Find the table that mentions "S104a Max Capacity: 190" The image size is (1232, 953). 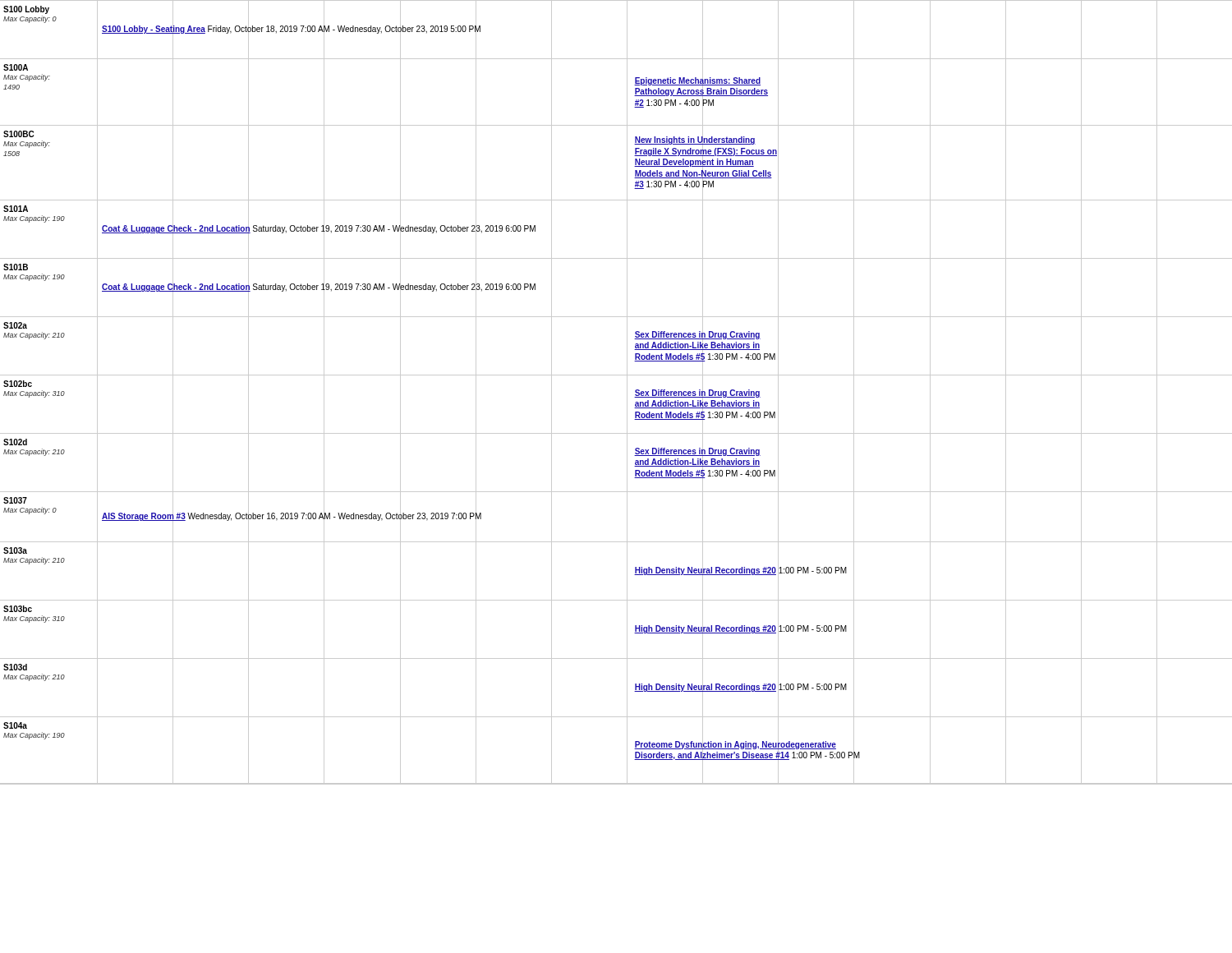pyautogui.click(x=616, y=750)
